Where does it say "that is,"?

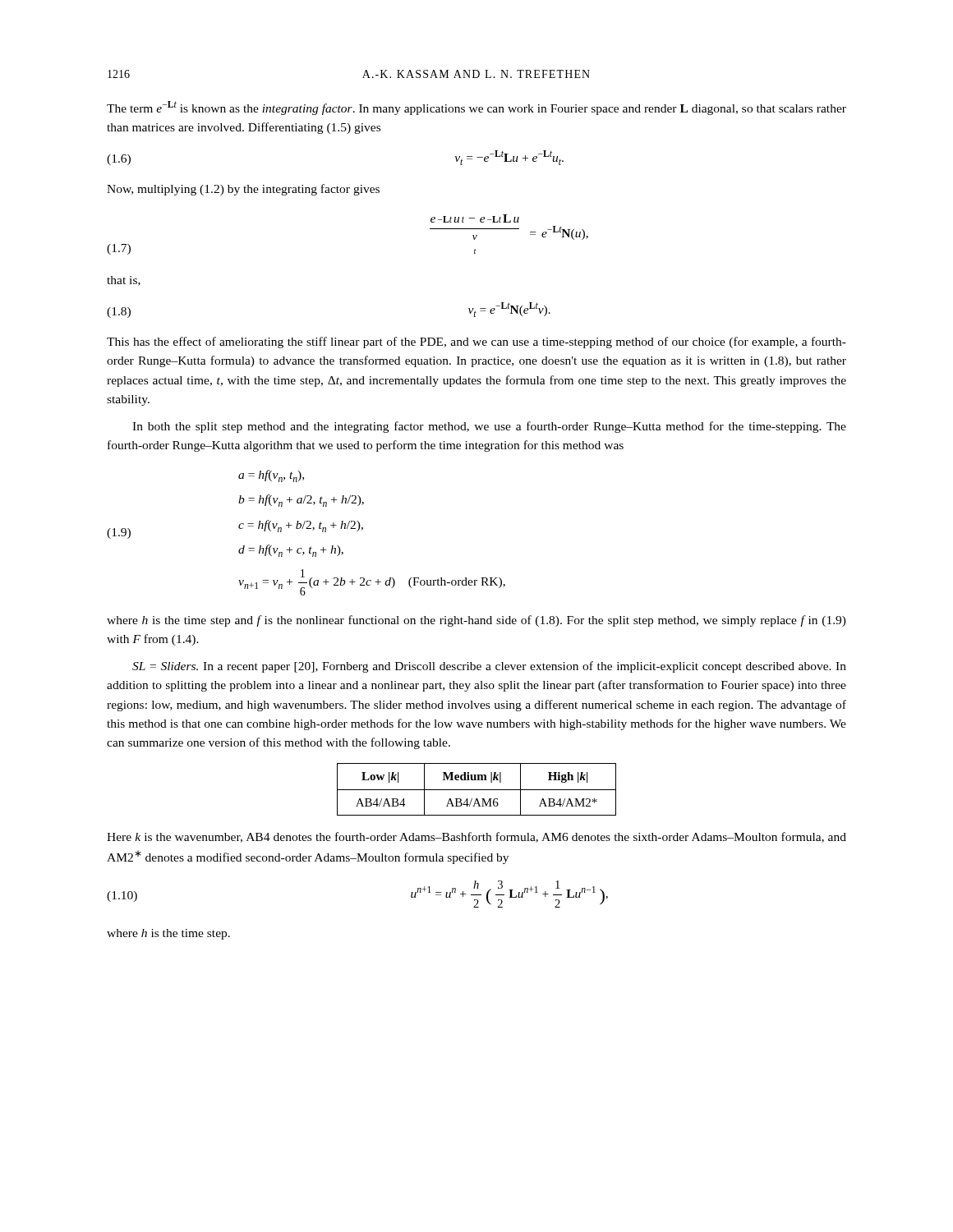click(x=124, y=280)
